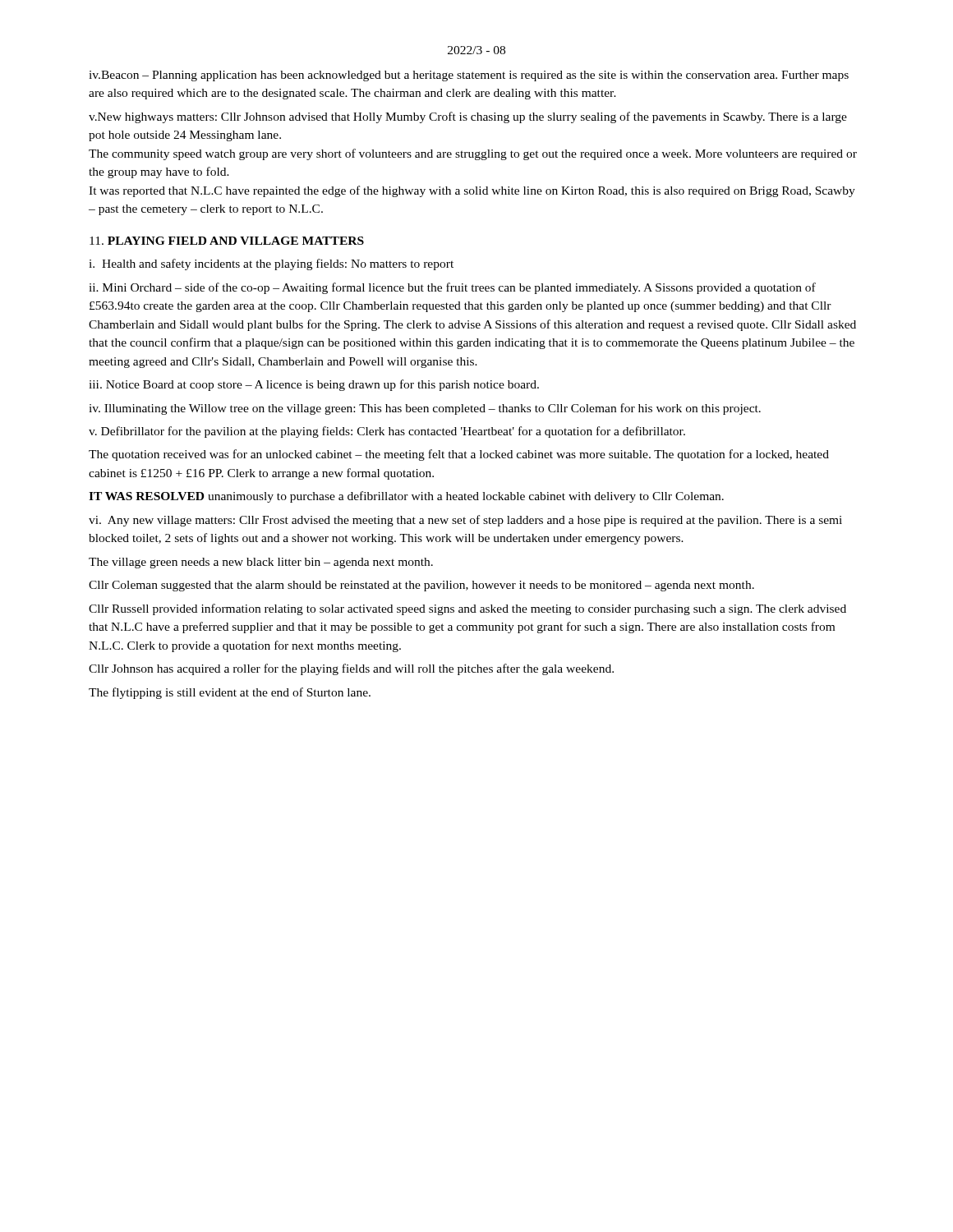Point to the block beginning "Cllr Coleman suggested that the alarm"
This screenshot has width=953, height=1232.
pyautogui.click(x=422, y=585)
